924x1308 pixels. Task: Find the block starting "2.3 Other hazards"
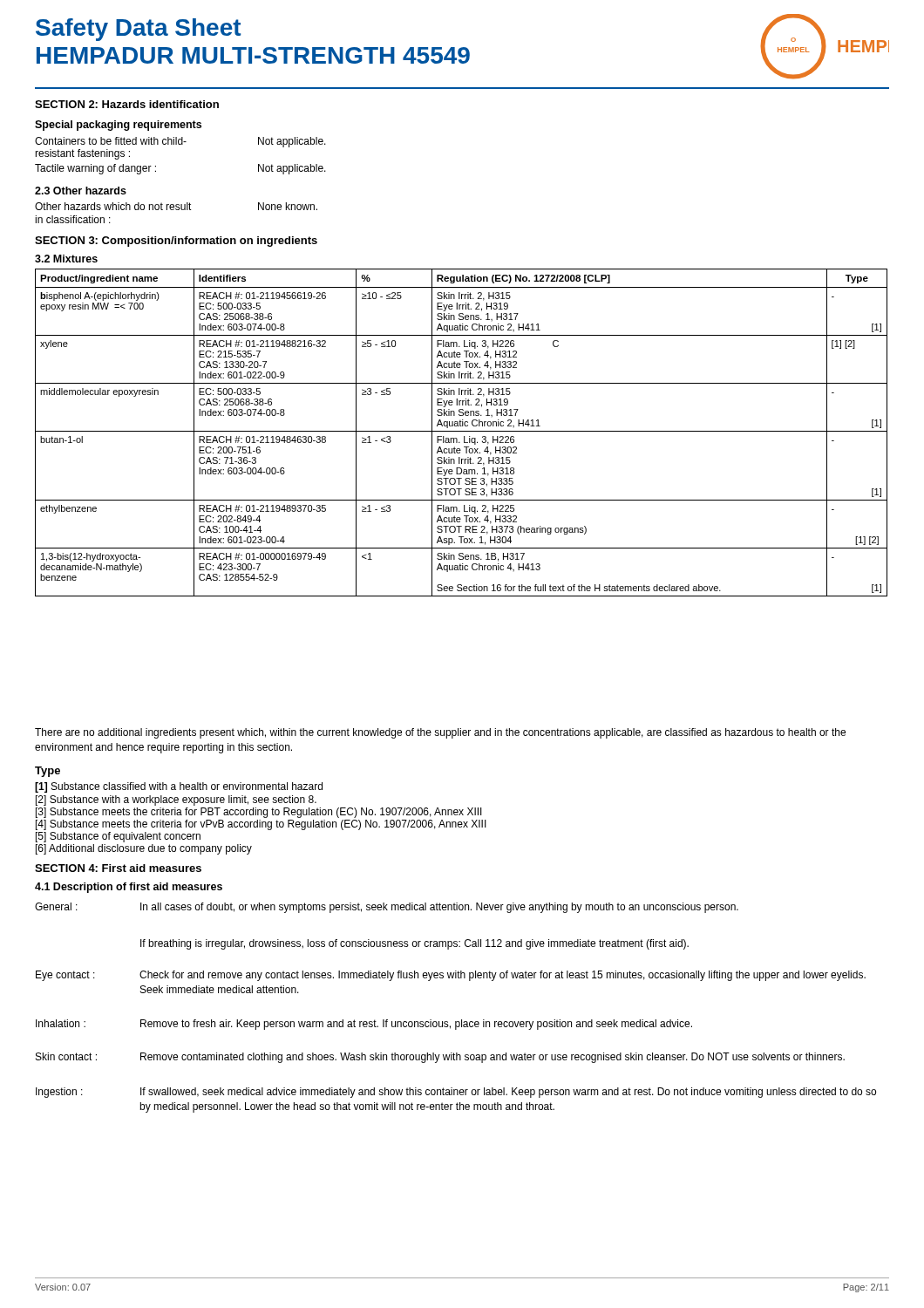(81, 191)
